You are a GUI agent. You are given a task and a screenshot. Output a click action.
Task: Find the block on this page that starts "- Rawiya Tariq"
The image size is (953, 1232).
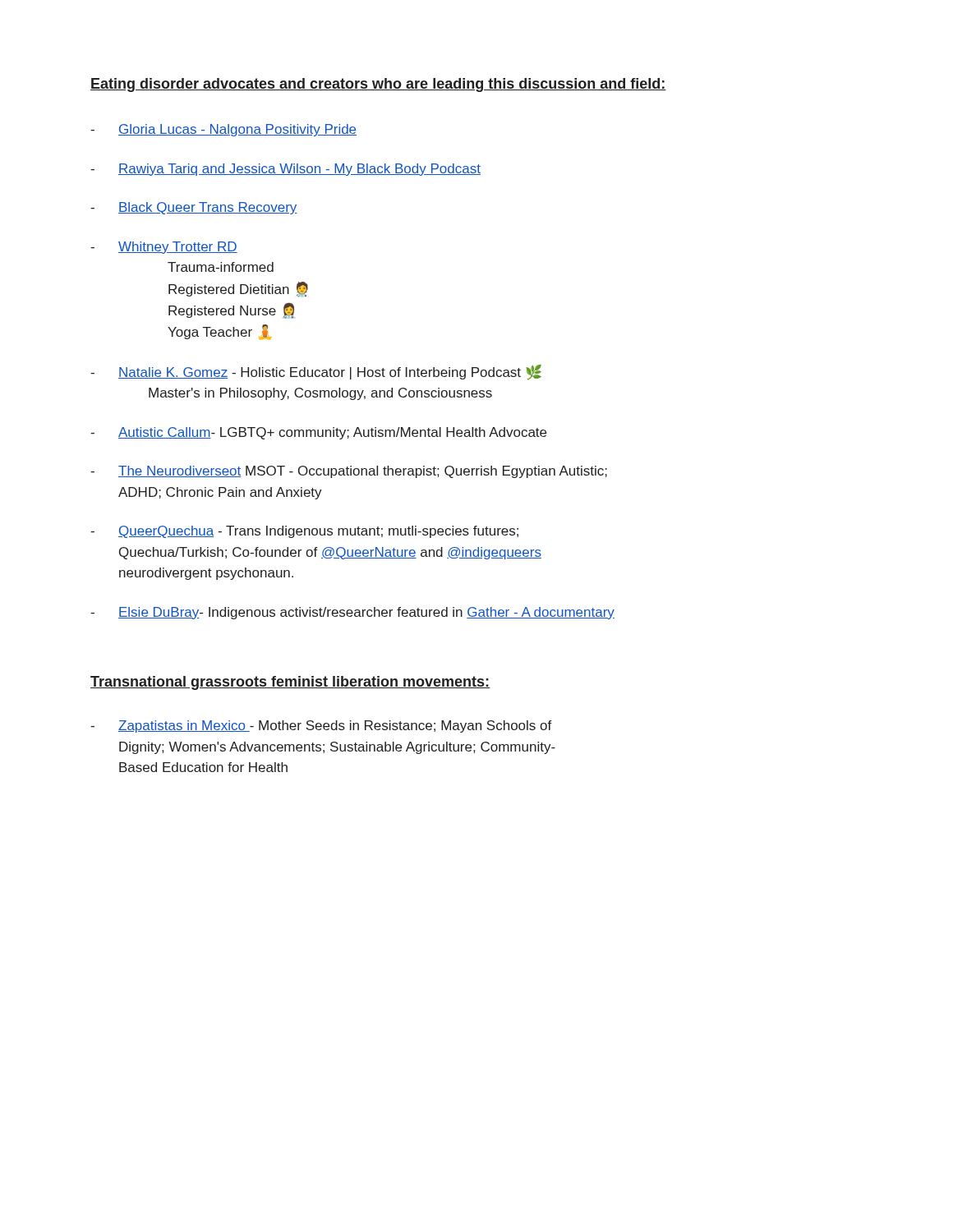click(x=476, y=169)
